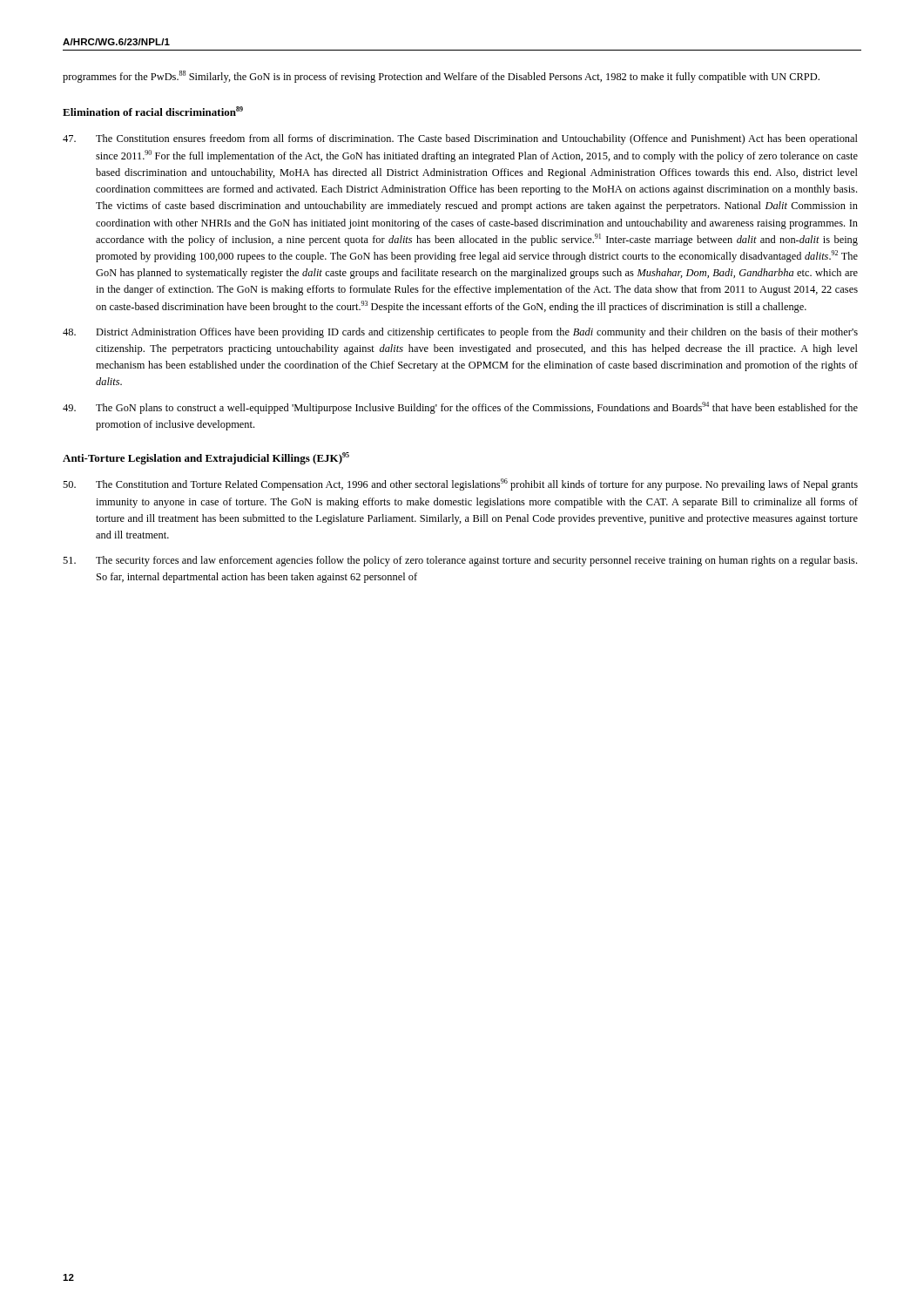Locate the region starting "Elimination of racial discrimination89"
Screen dimensions: 1307x924
[153, 112]
